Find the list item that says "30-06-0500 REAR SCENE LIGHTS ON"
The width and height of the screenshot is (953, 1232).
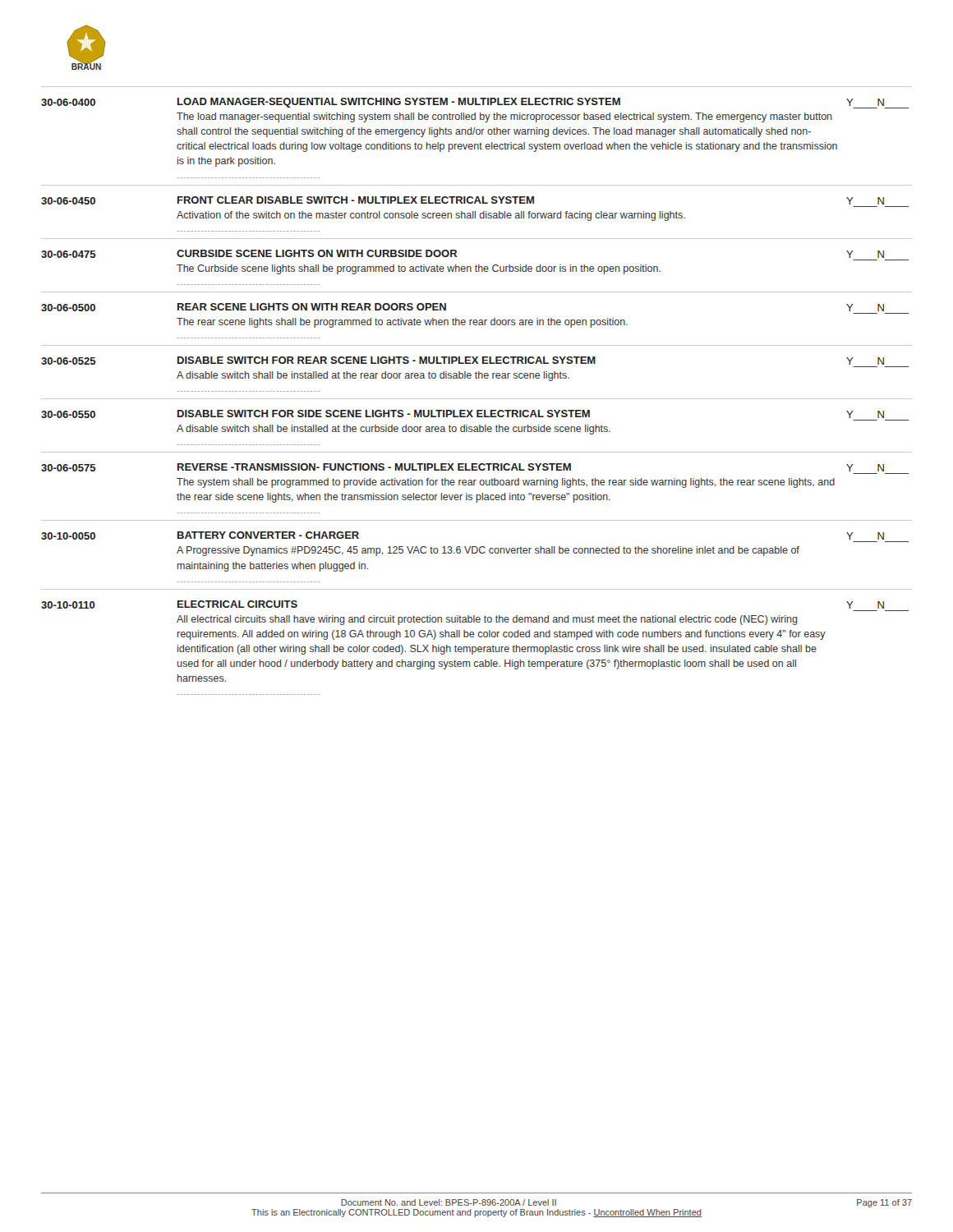click(x=476, y=321)
